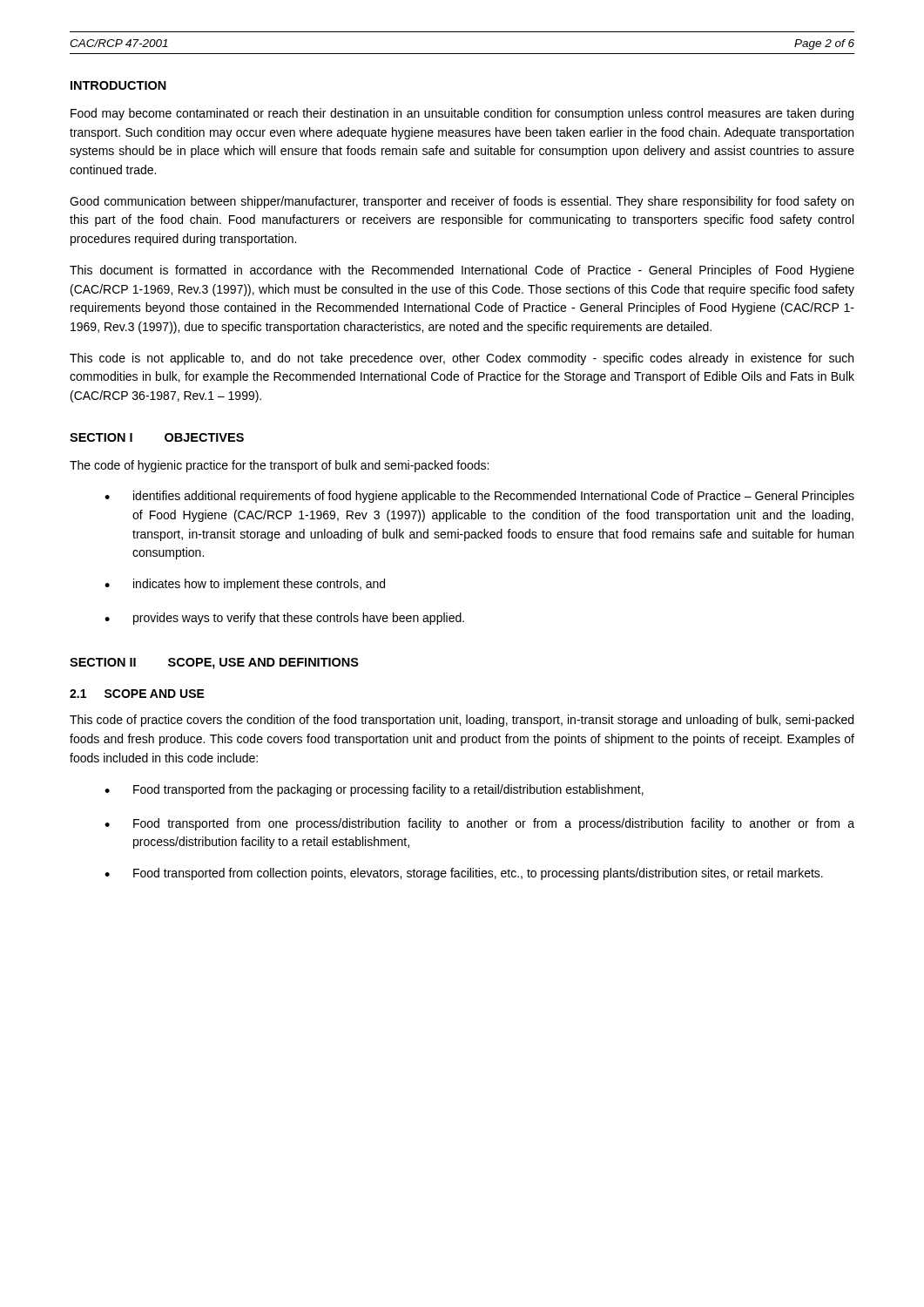This screenshot has width=924, height=1307.
Task: Point to the region starting "• provides ways to"
Action: pos(284,619)
